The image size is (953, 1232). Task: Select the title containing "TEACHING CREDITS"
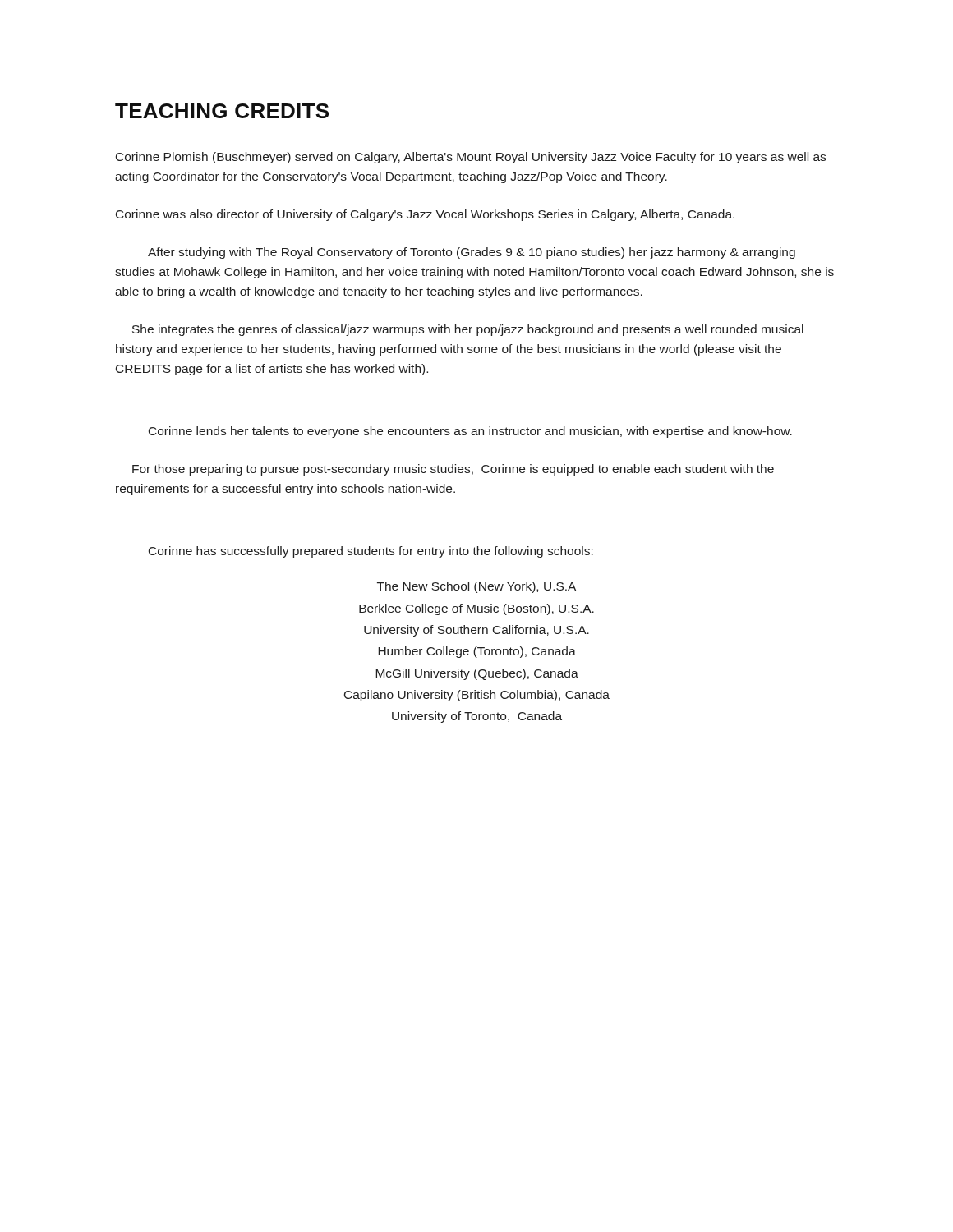222,111
